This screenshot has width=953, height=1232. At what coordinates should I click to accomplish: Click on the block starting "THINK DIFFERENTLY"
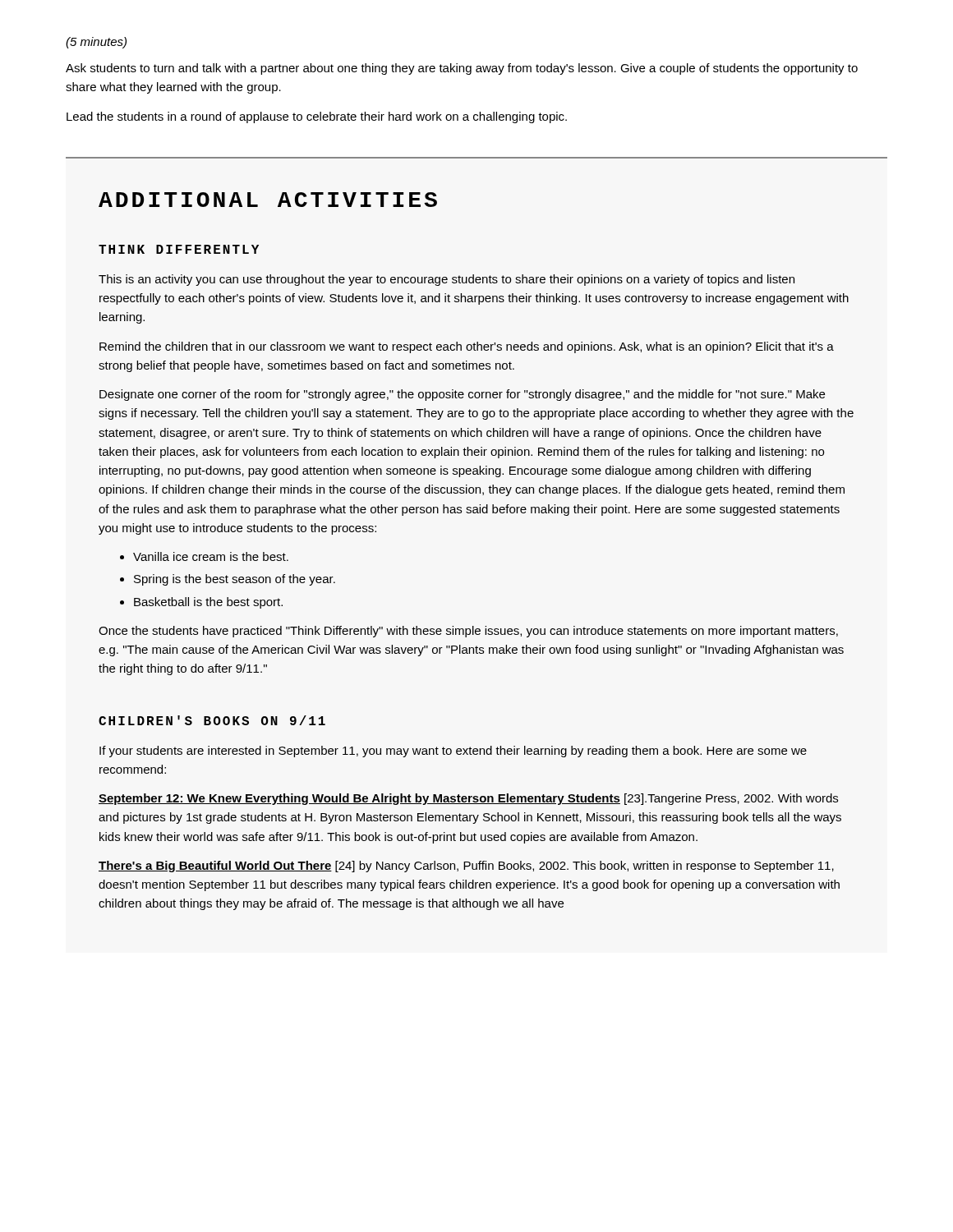point(180,250)
